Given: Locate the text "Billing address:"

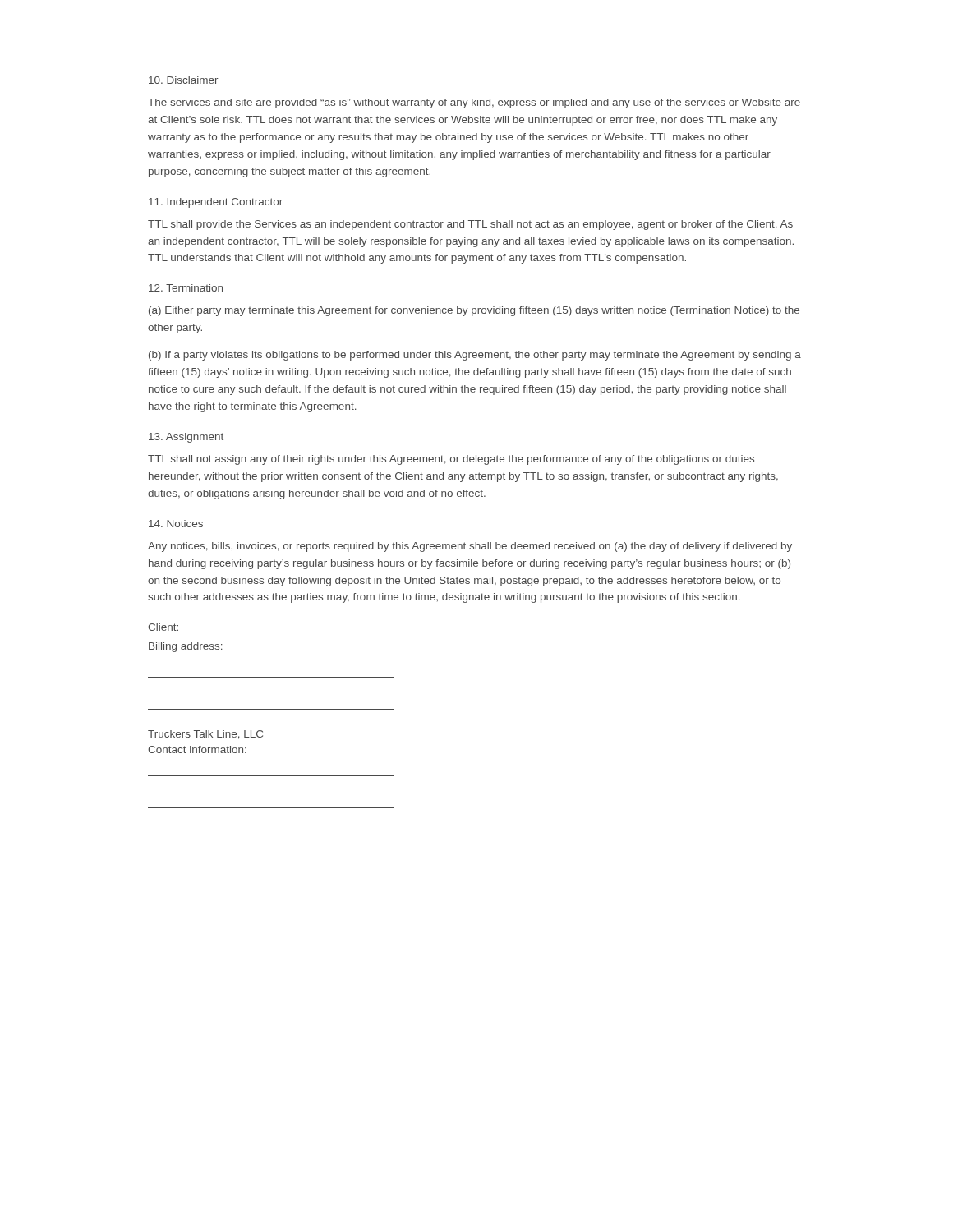Looking at the screenshot, I should (x=186, y=646).
